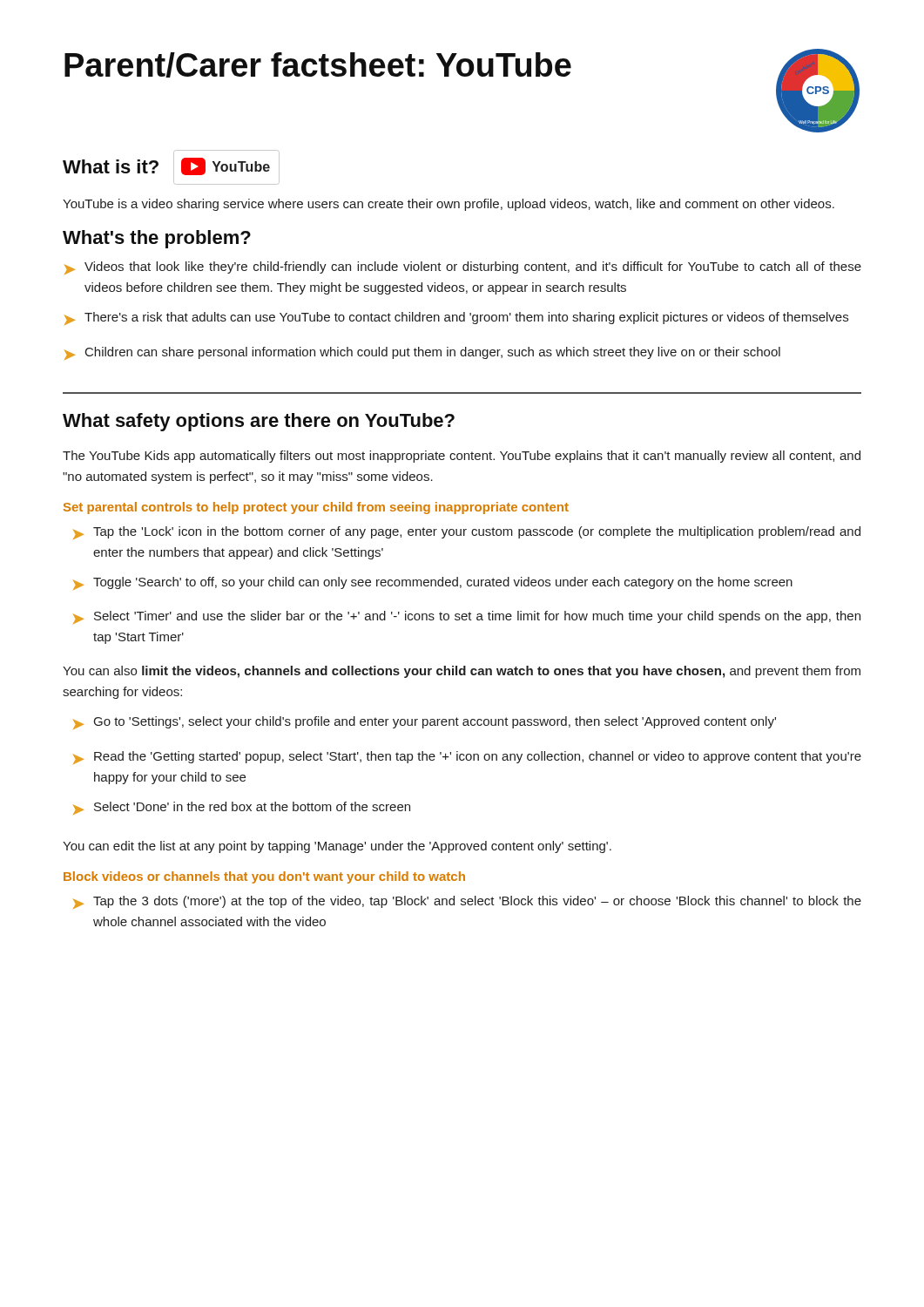Image resolution: width=924 pixels, height=1307 pixels.
Task: Locate the block of text that opens with "YouTube is a video sharing"
Action: coord(462,204)
